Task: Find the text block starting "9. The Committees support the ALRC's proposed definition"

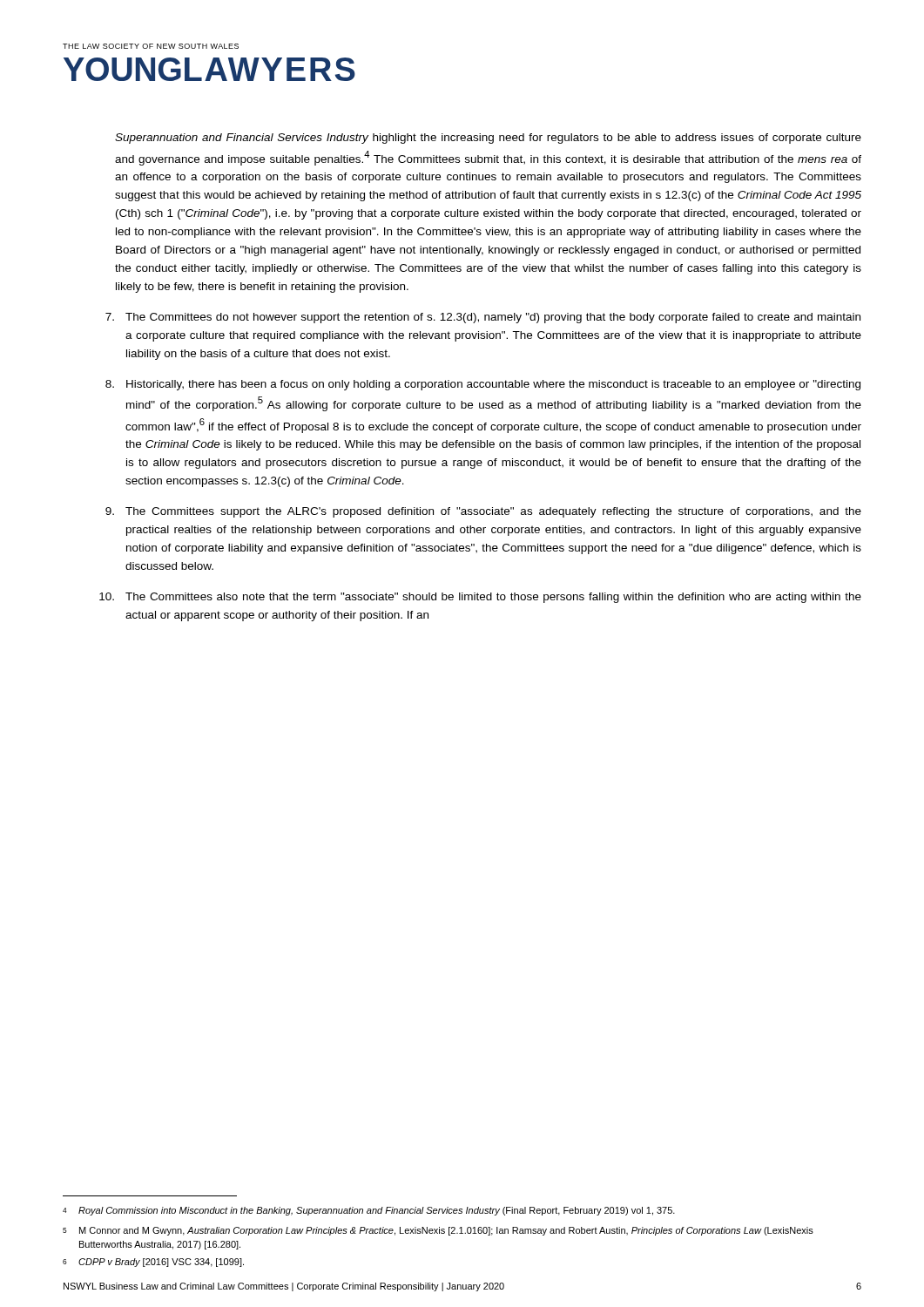Action: click(x=462, y=539)
